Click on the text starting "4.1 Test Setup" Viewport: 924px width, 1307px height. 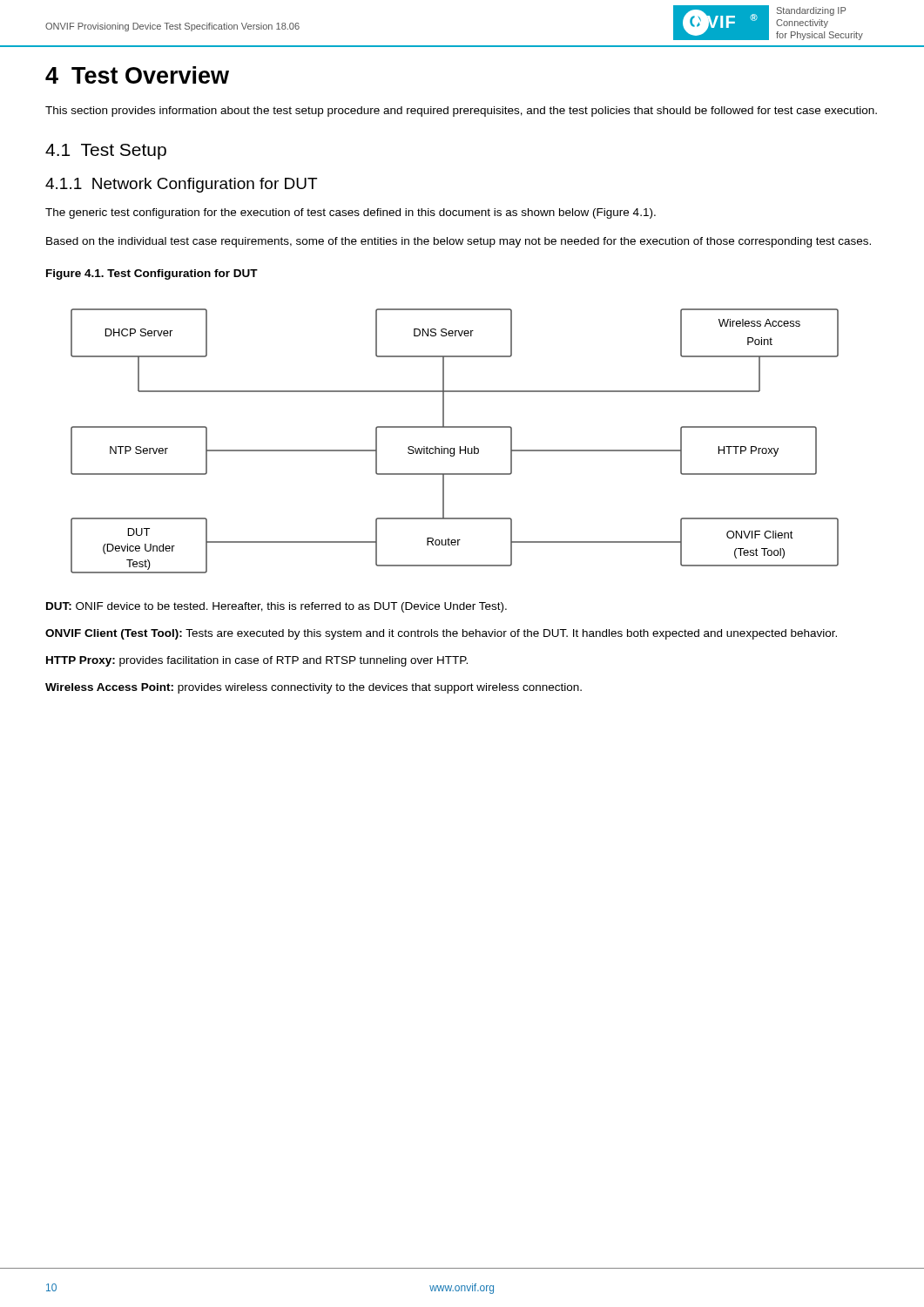(x=106, y=149)
